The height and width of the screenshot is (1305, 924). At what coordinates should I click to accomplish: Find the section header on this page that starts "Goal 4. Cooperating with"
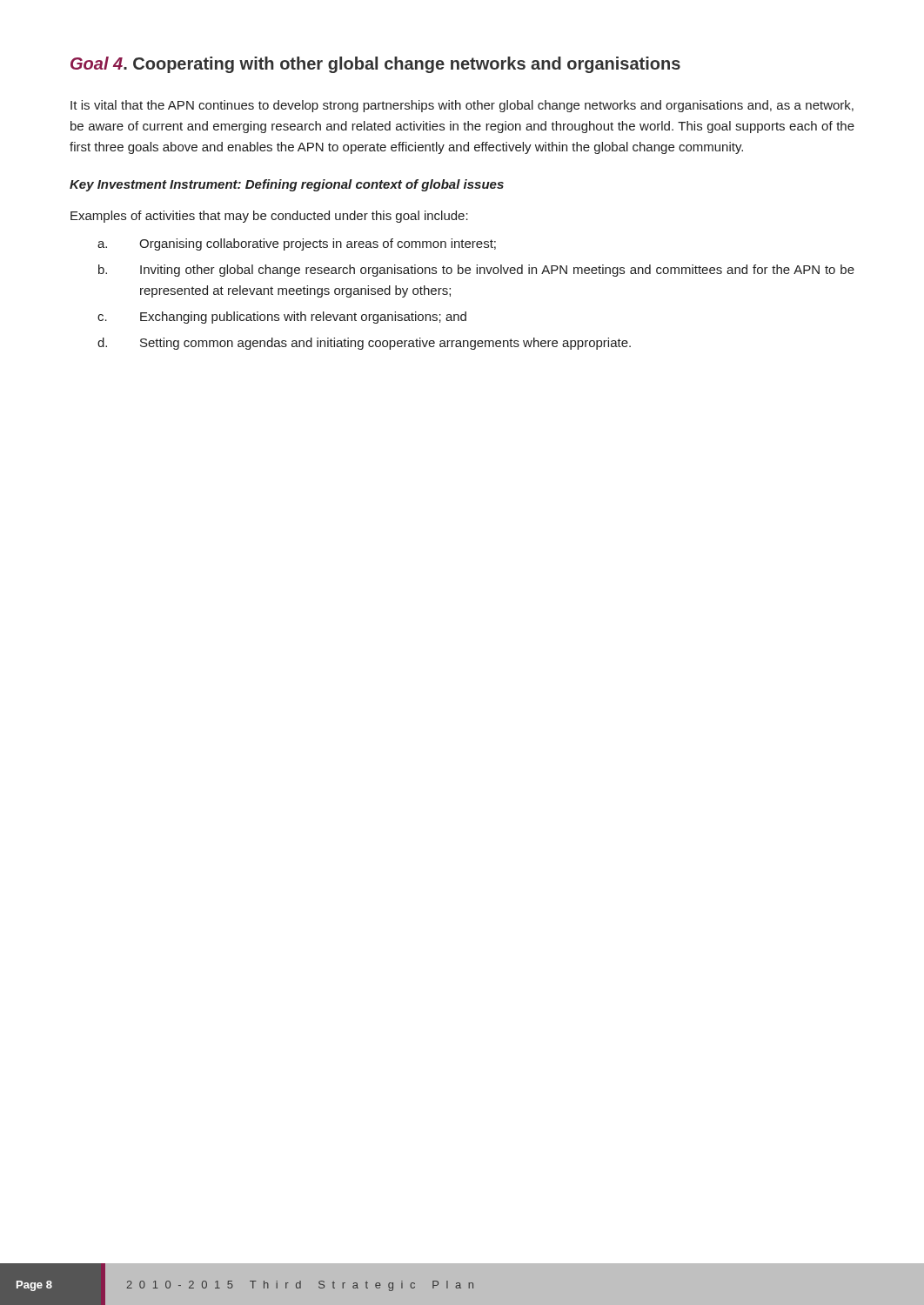[x=375, y=63]
